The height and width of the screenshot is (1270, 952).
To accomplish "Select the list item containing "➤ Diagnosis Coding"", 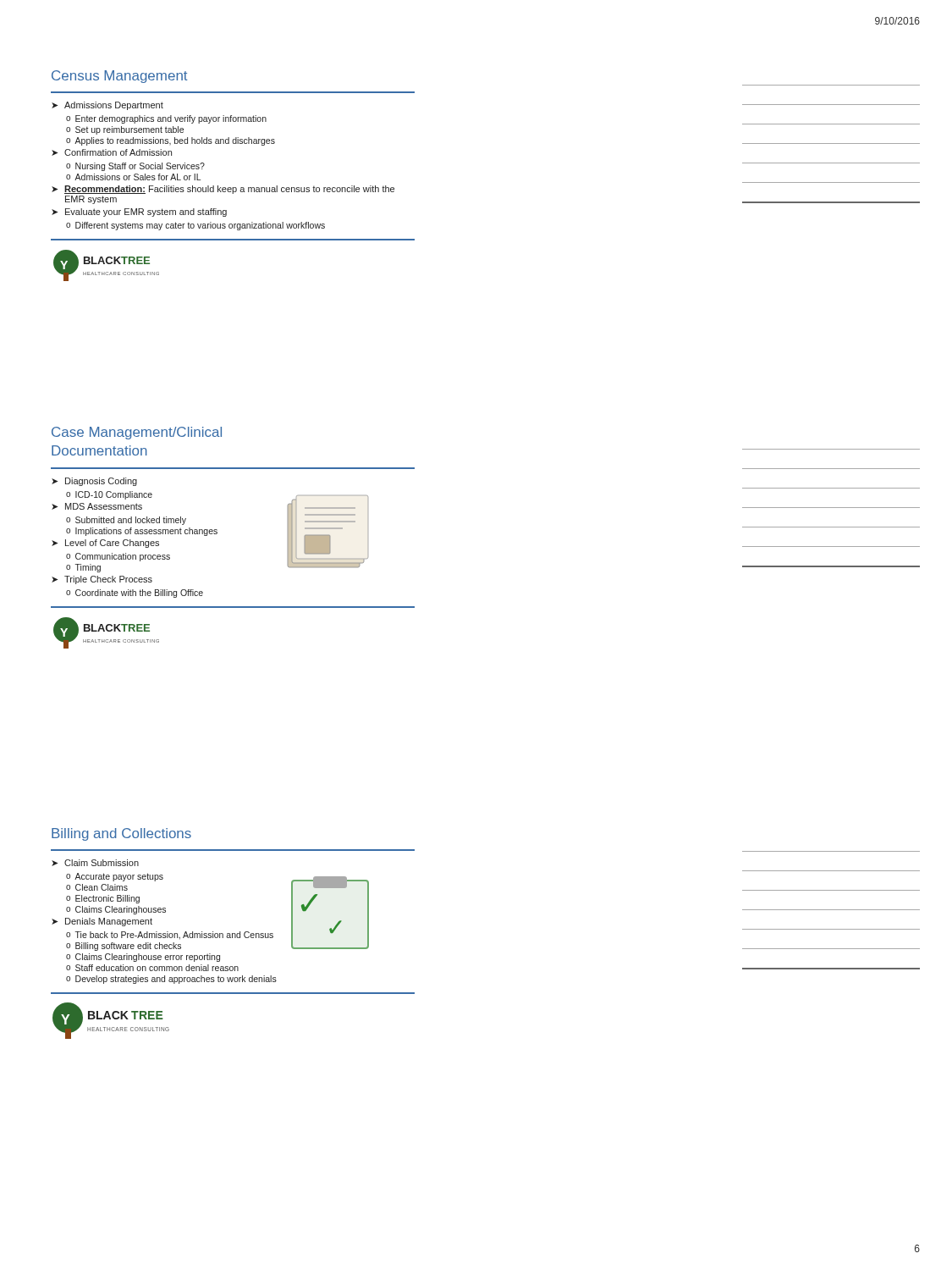I will [x=94, y=482].
